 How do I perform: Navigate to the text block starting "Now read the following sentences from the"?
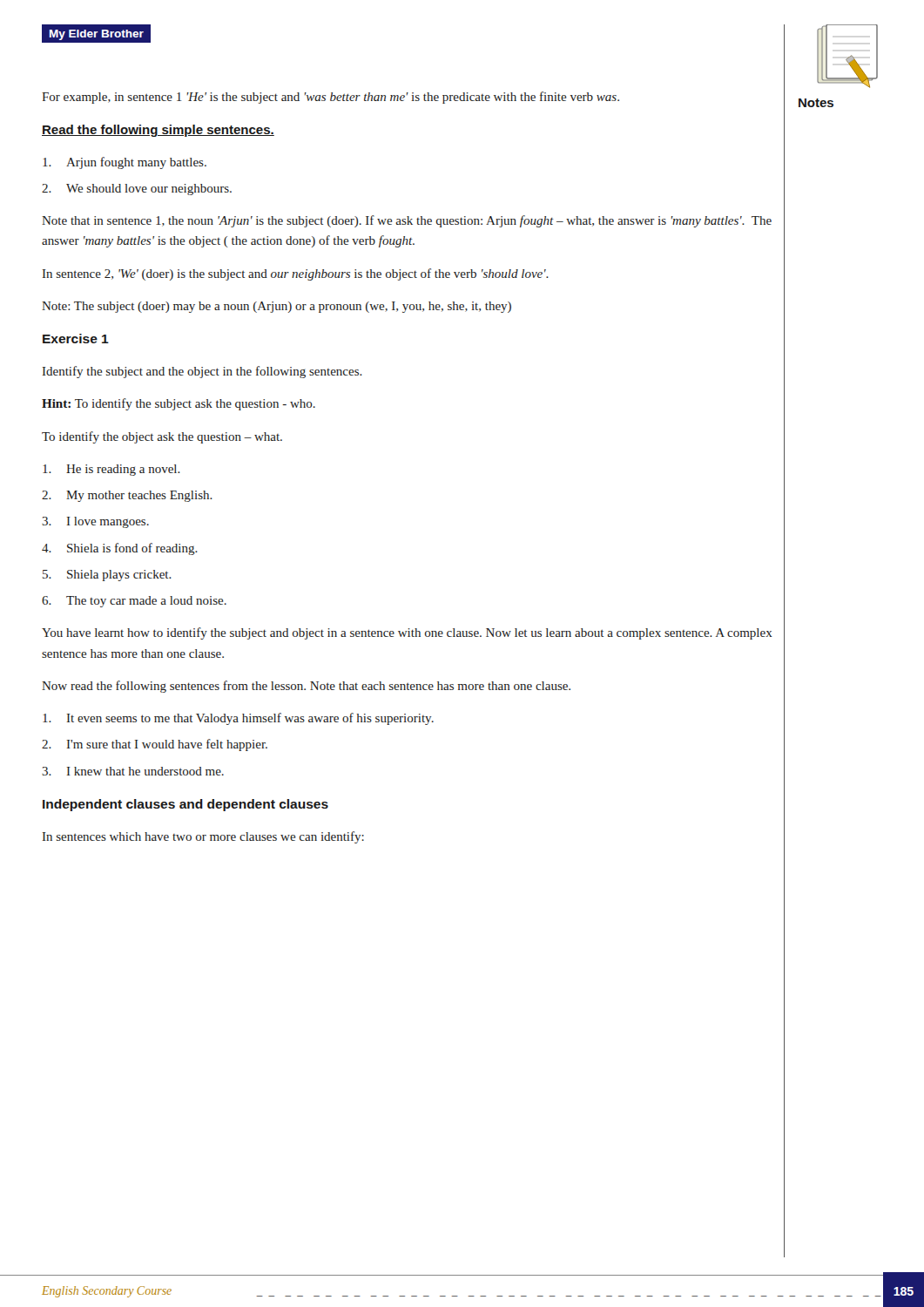click(x=408, y=686)
